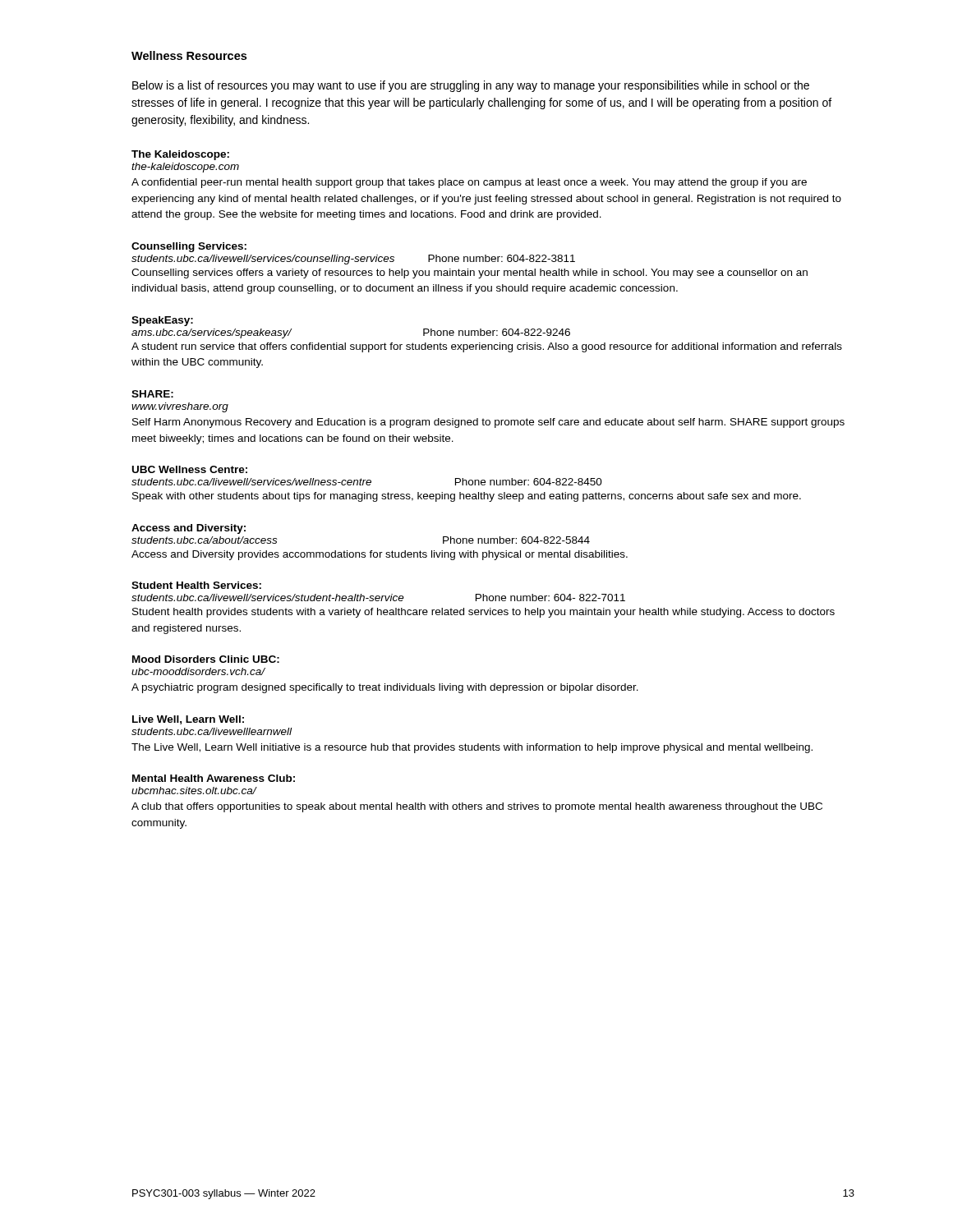Screen dimensions: 1232x953
Task: Point to the element starting "Live Well, Learn Well:"
Action: coord(188,719)
